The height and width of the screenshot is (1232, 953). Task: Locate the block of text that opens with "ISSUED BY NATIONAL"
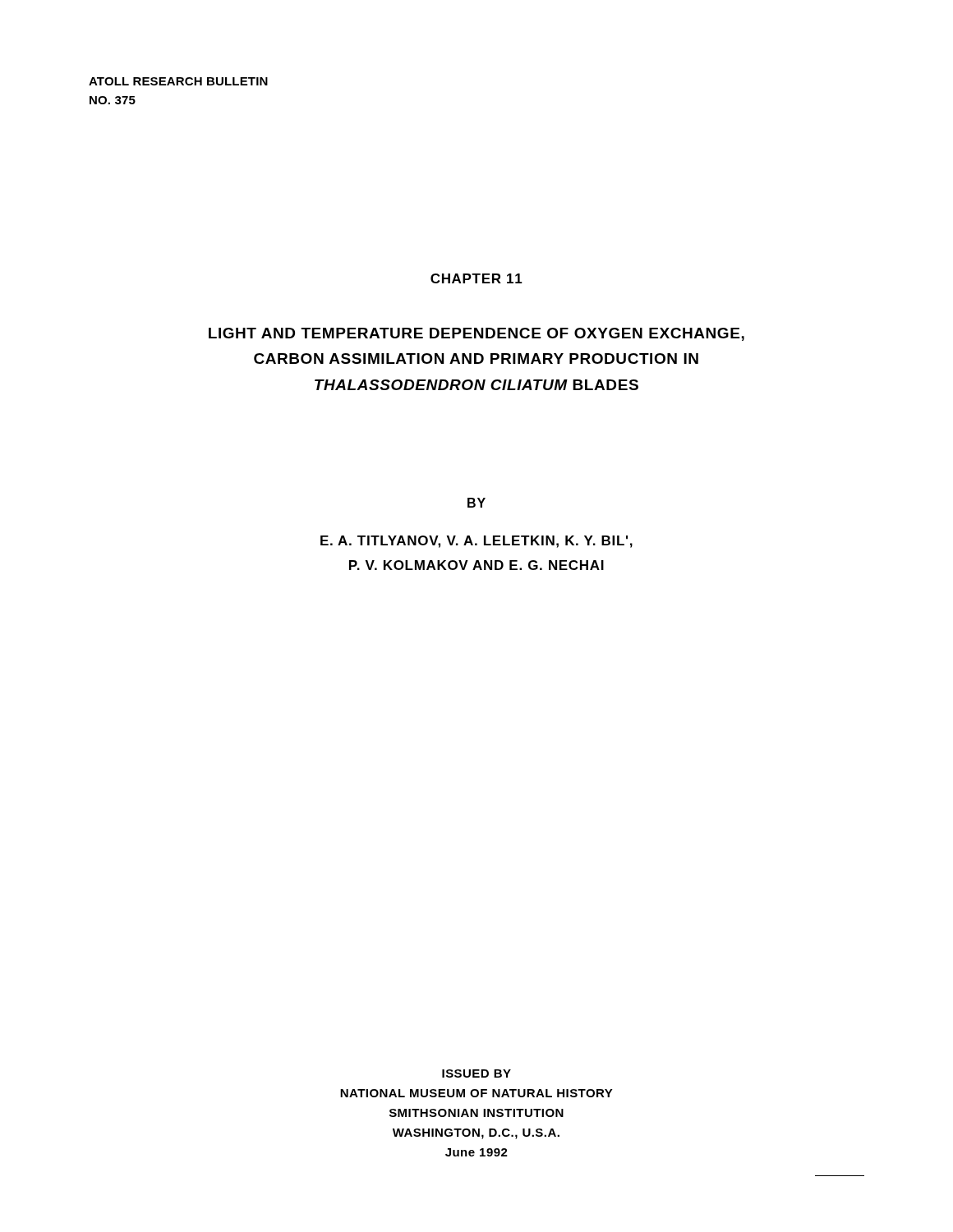(476, 1113)
